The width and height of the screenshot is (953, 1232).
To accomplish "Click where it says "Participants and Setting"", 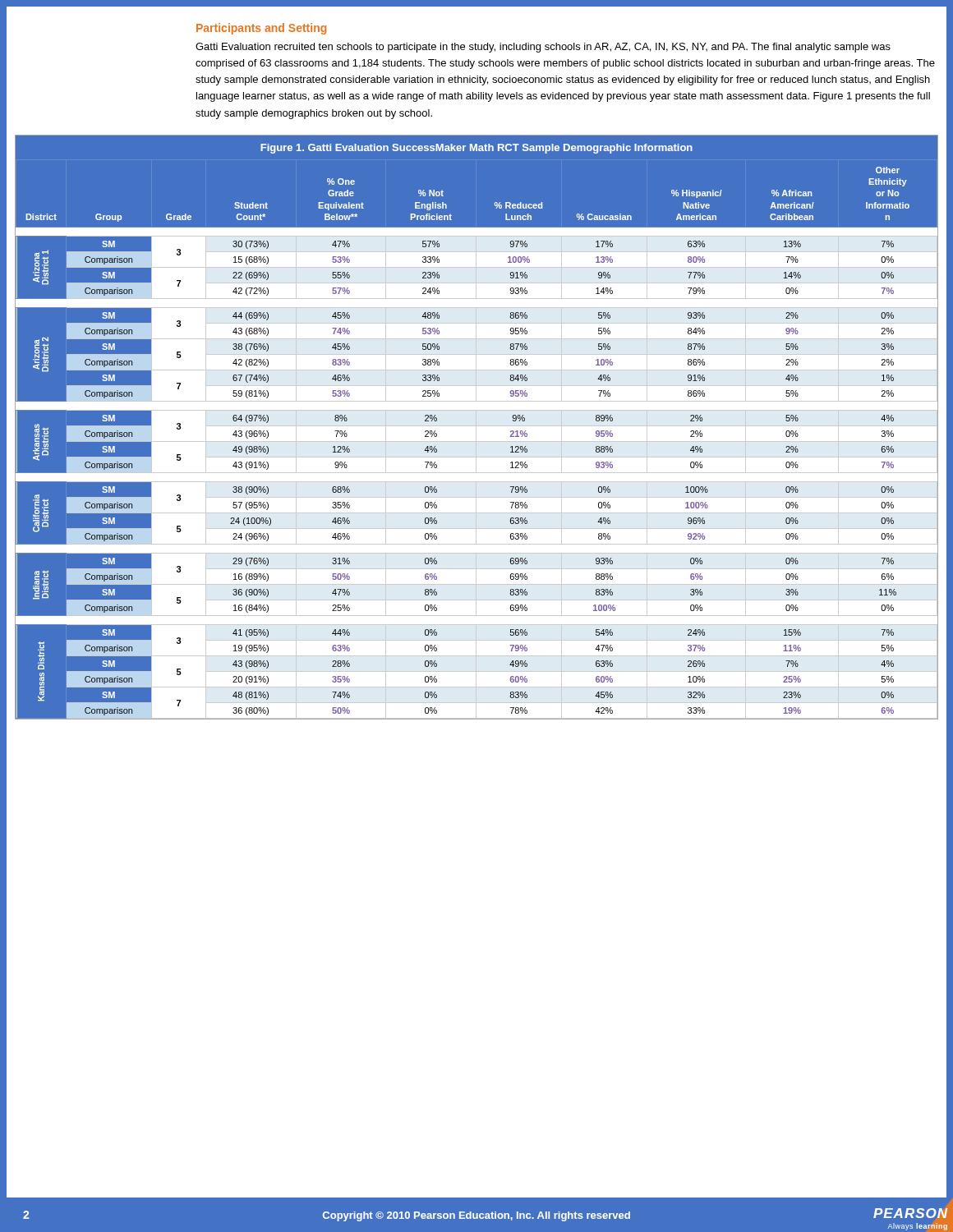I will point(261,28).
